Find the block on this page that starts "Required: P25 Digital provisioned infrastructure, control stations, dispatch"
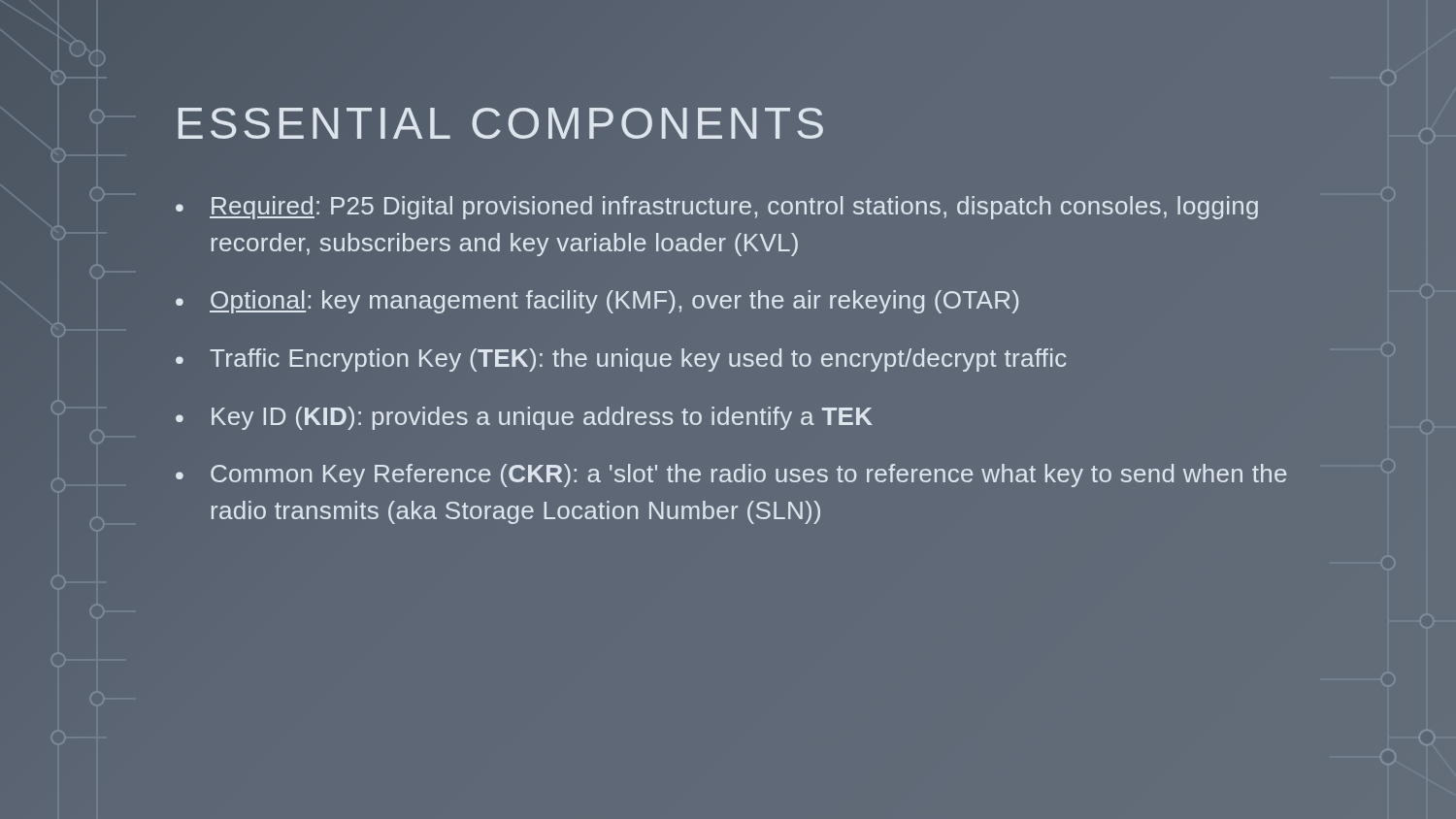 735,224
